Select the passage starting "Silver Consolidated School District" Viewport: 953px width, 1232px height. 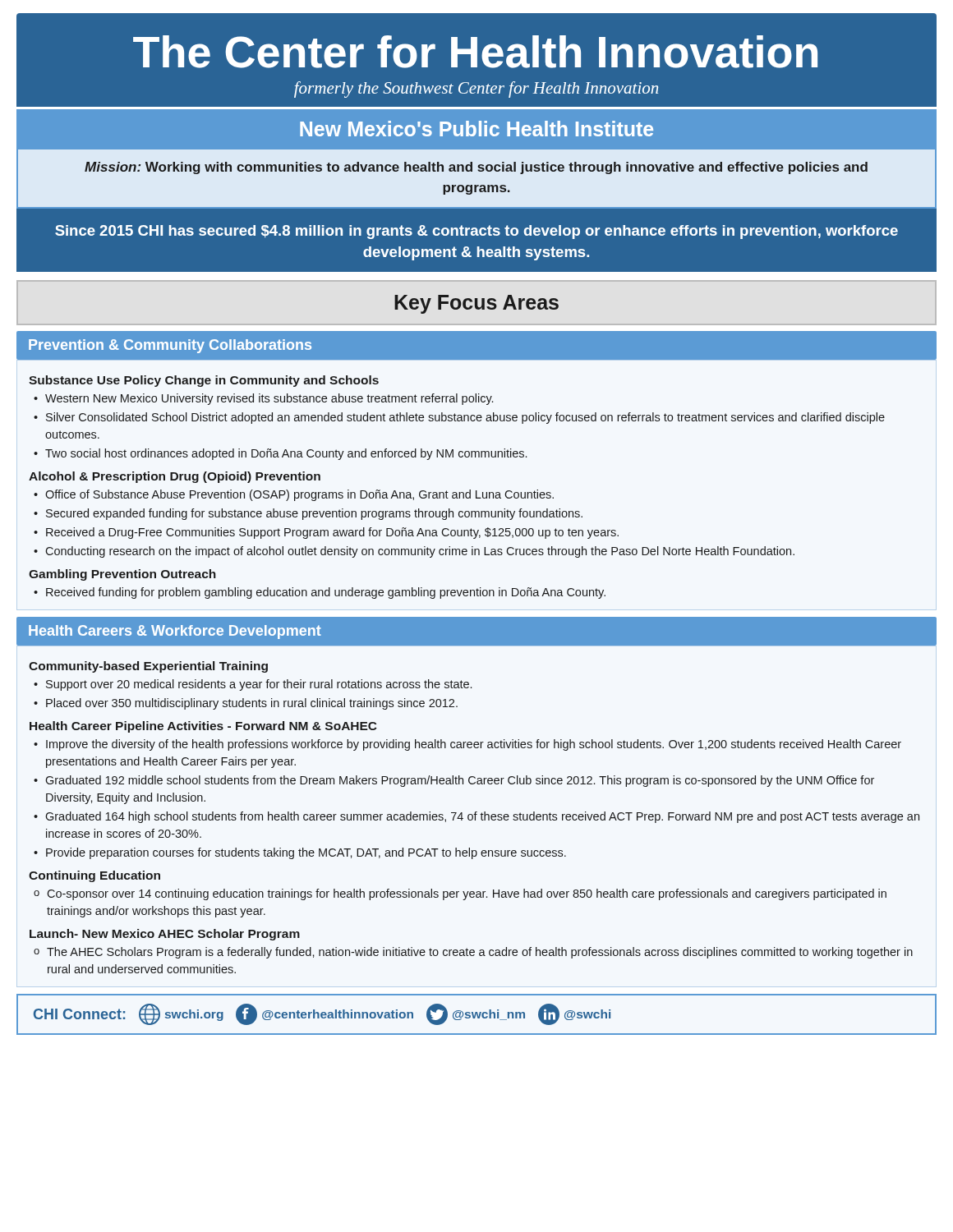coord(465,426)
